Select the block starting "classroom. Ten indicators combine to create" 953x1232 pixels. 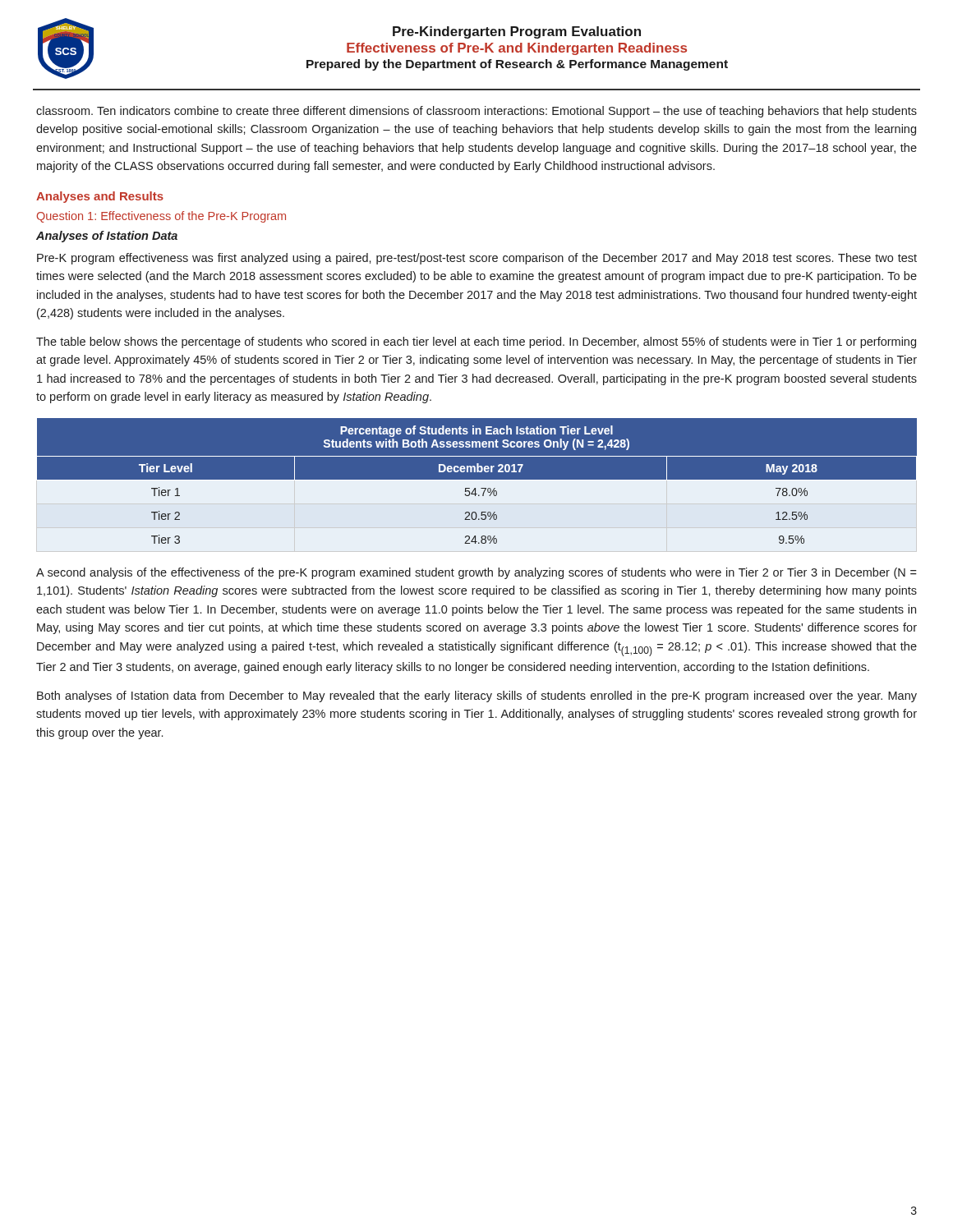point(476,139)
